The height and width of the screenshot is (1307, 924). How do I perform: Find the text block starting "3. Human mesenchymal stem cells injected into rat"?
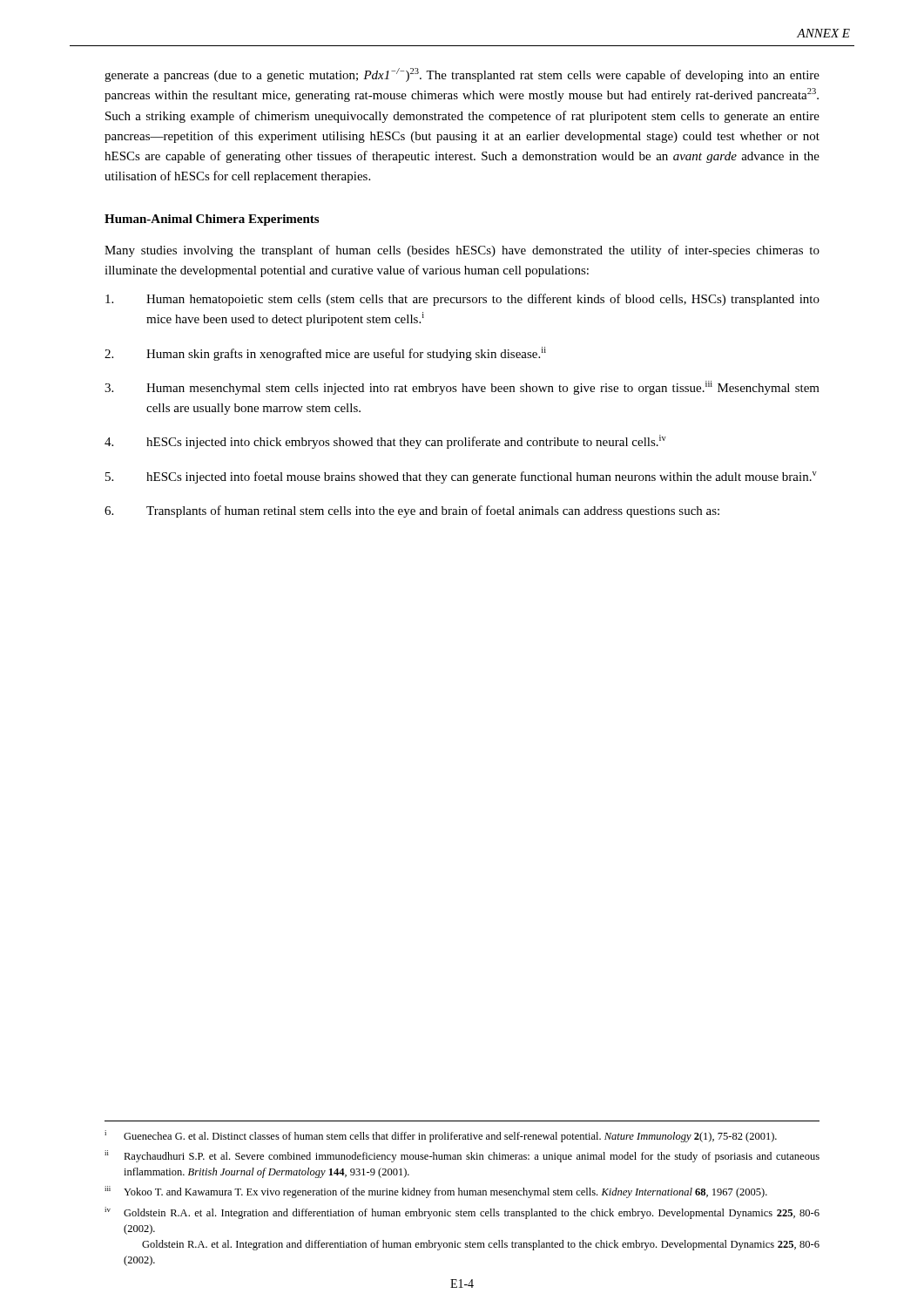[x=462, y=398]
